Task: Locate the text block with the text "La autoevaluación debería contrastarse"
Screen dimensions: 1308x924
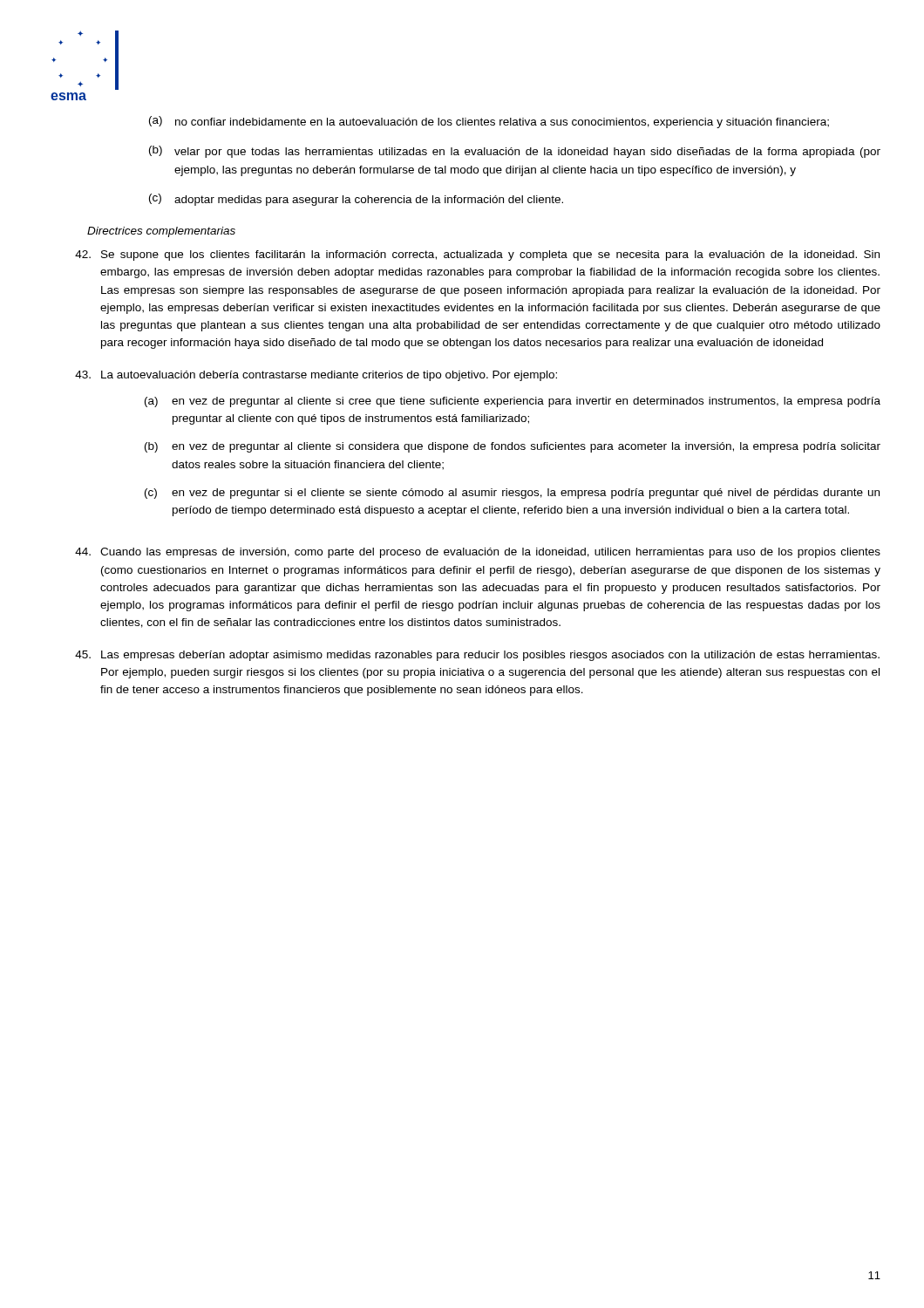Action: (x=462, y=448)
